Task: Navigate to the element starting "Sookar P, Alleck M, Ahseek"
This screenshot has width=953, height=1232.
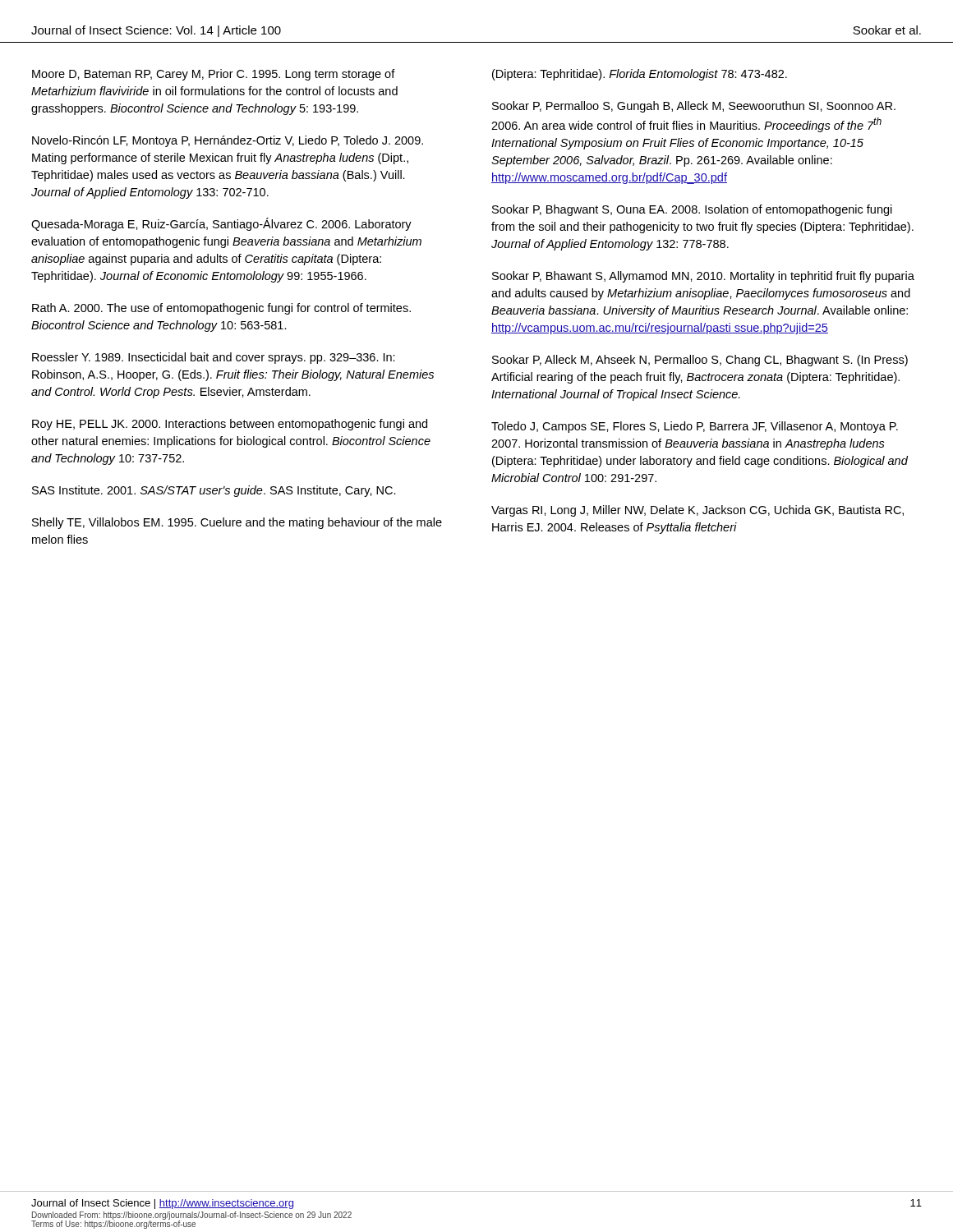Action: click(700, 377)
